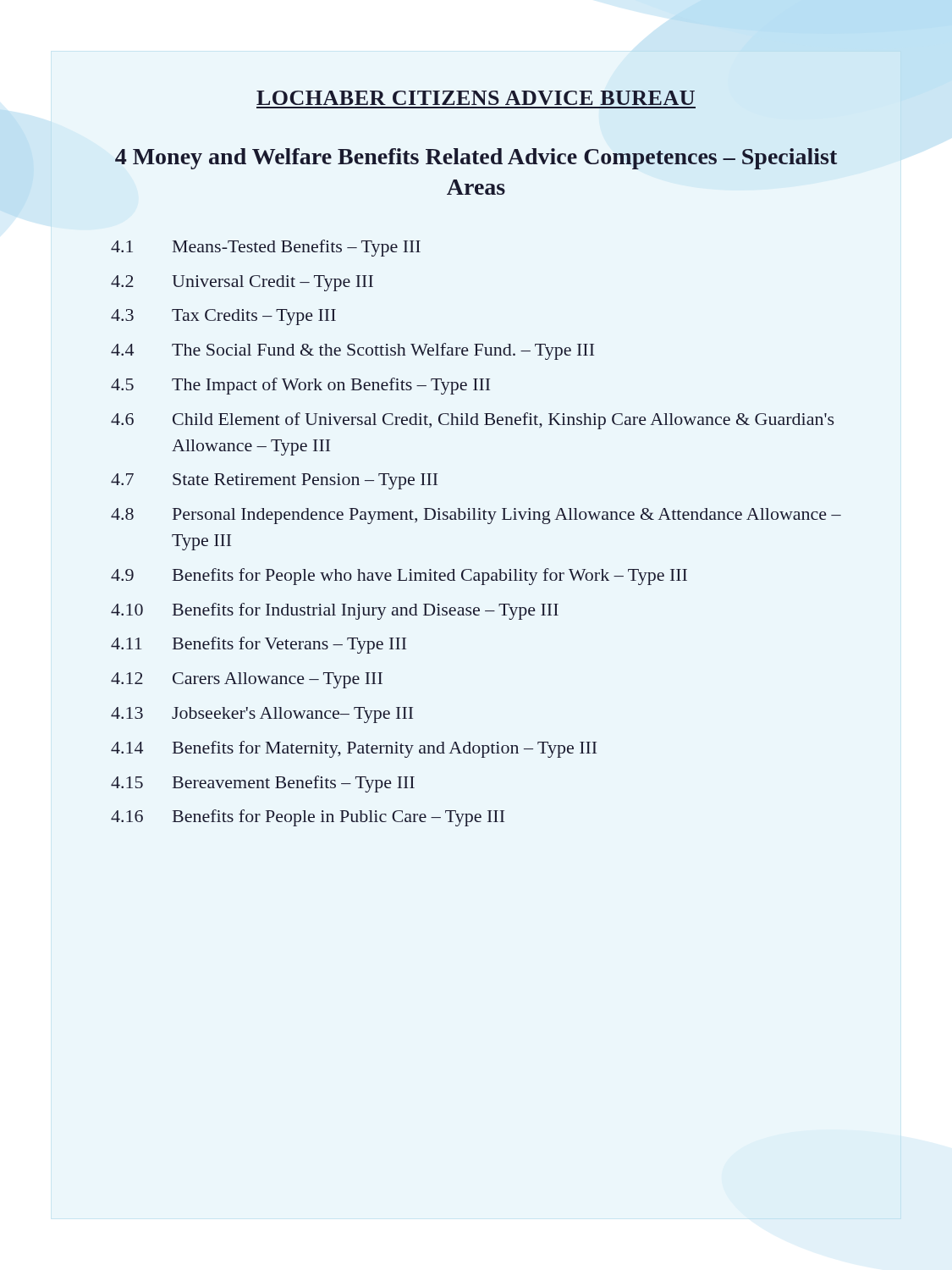Viewport: 952px width, 1270px height.
Task: Select the region starting "4.10 Benefits for Industrial"
Action: (x=476, y=610)
